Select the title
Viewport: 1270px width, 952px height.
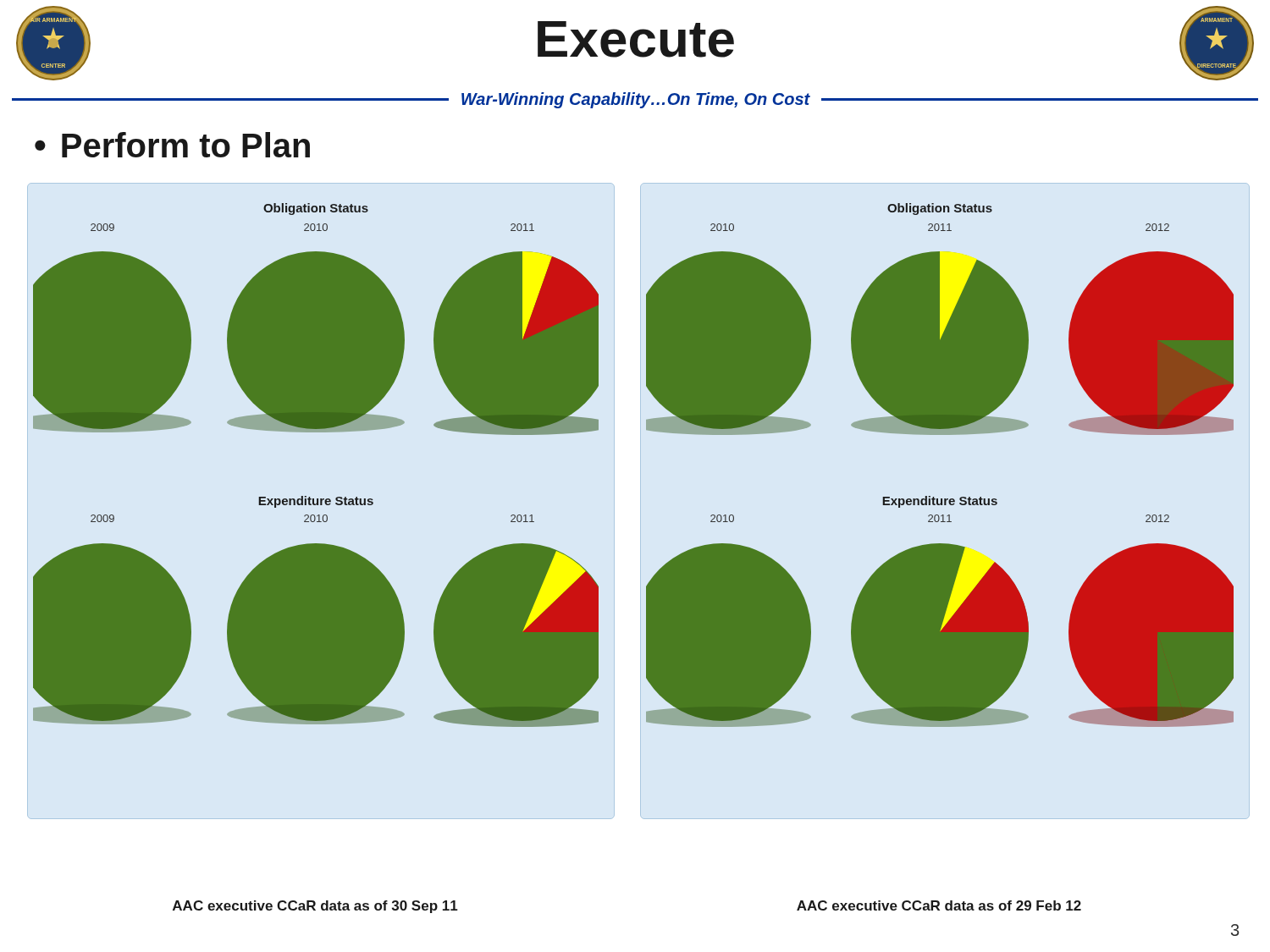click(635, 39)
